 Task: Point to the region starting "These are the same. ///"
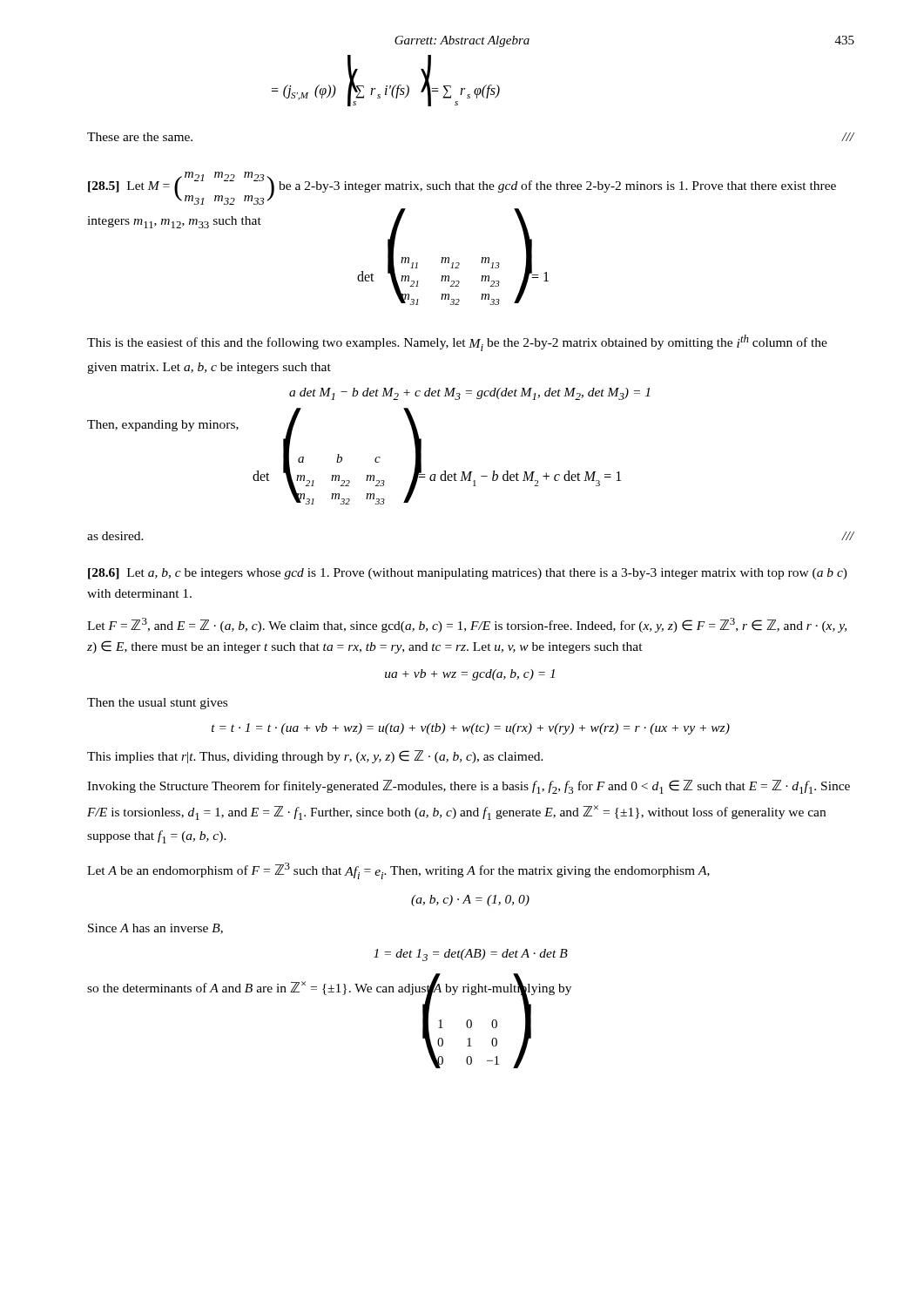point(148,136)
